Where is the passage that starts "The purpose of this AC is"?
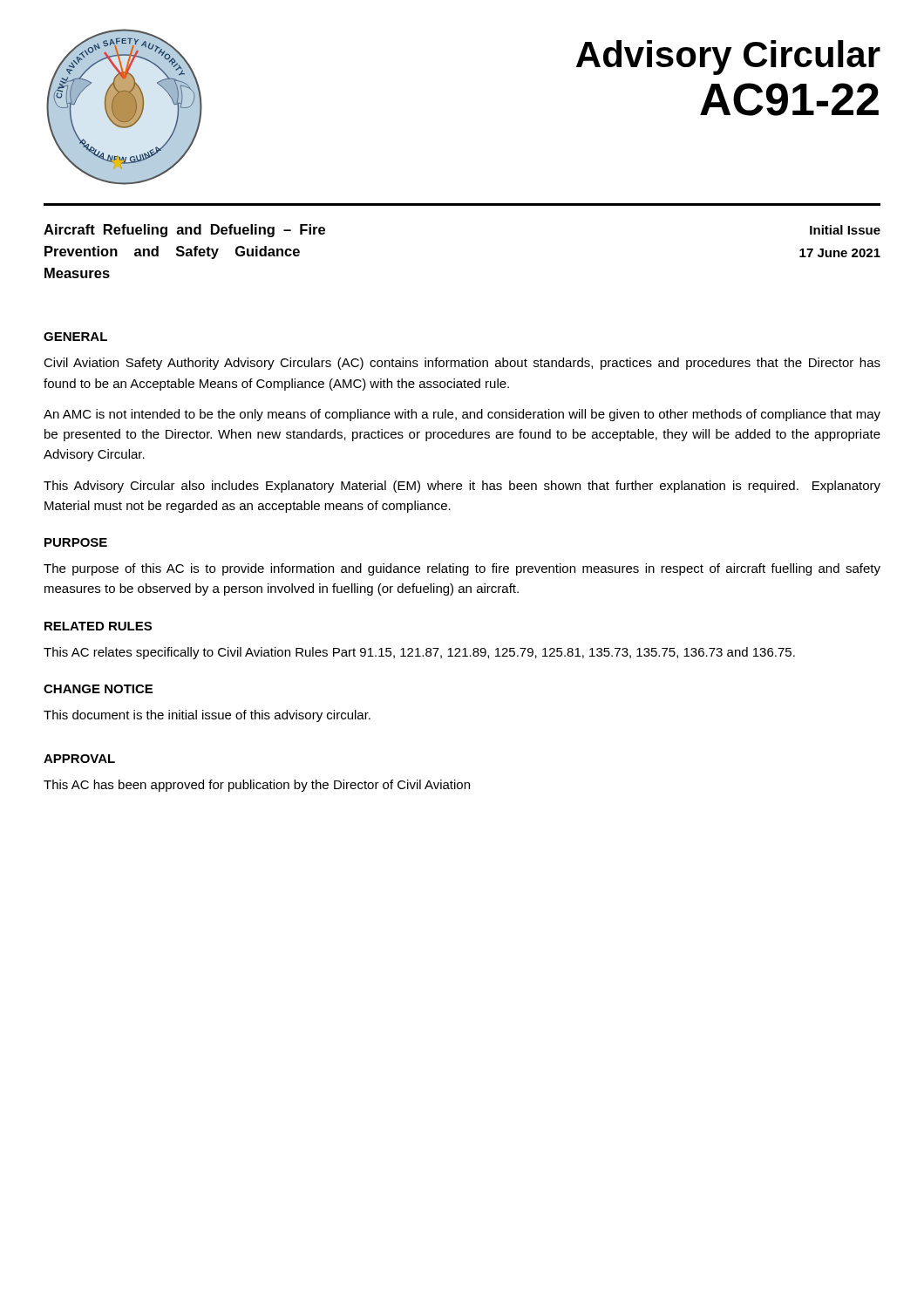The image size is (924, 1308). click(x=462, y=578)
